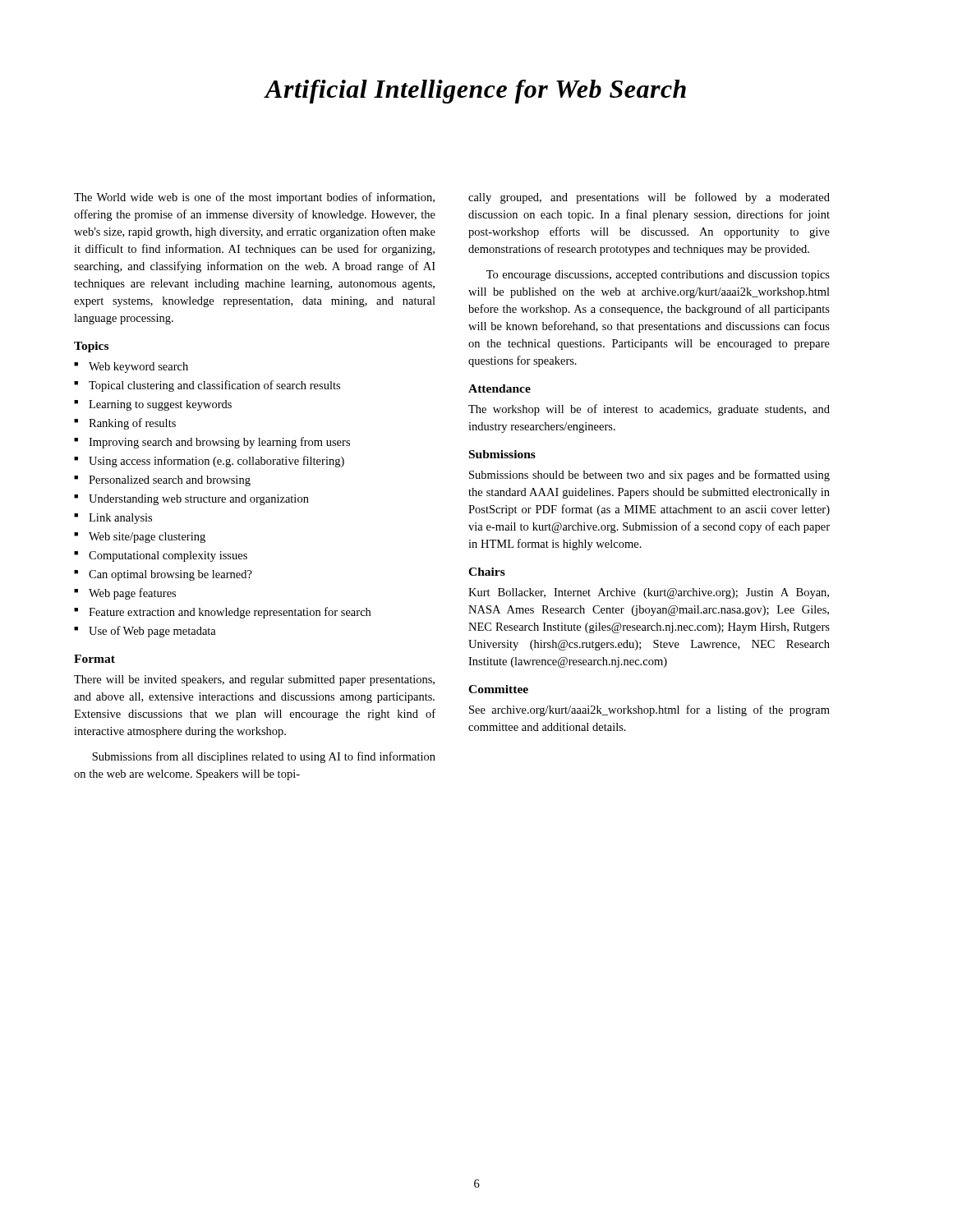Find the list item that reads "Computational complexity issues"
This screenshot has width=953, height=1232.
pos(168,555)
